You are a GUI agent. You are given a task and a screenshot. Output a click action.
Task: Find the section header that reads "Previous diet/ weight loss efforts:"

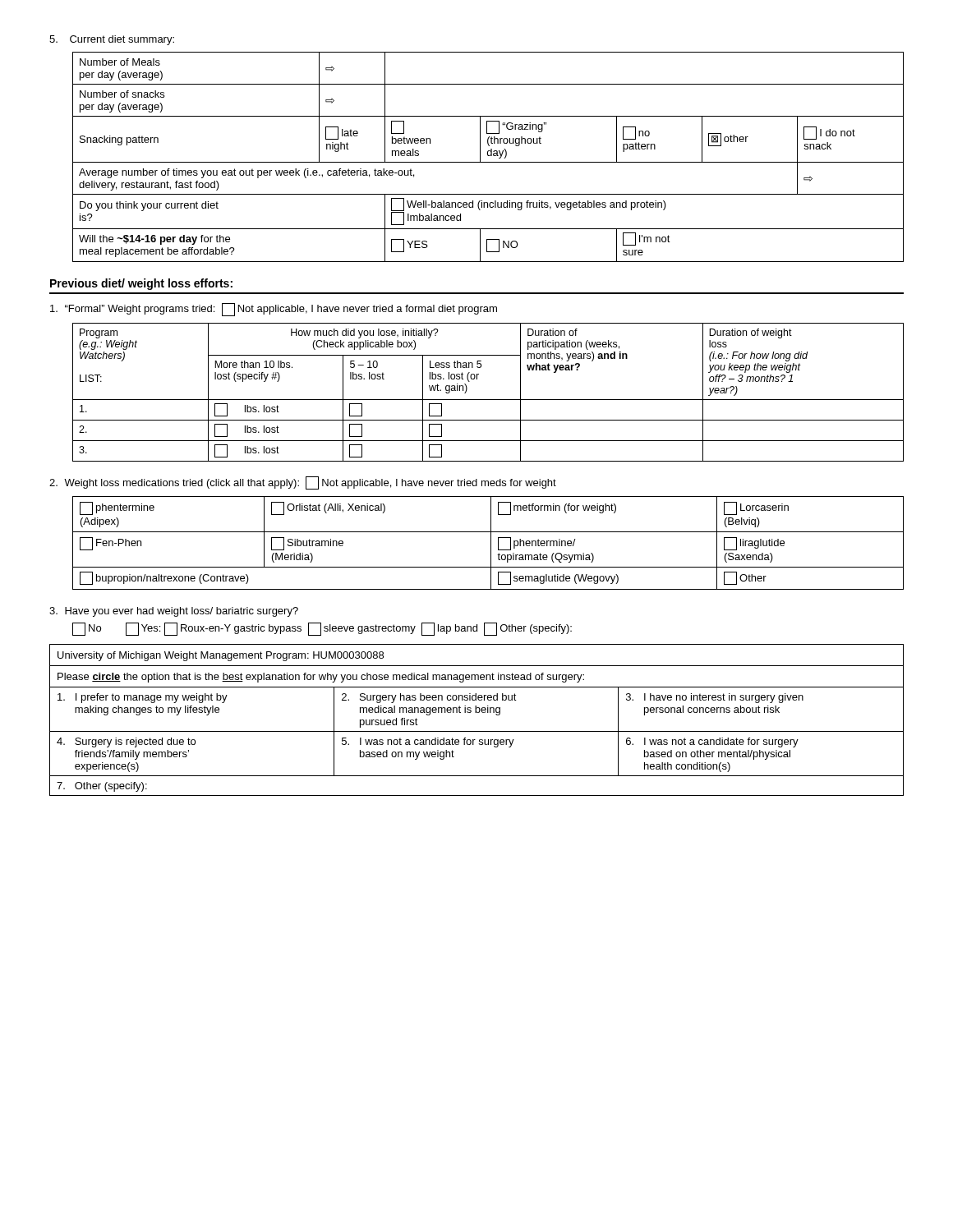(141, 284)
